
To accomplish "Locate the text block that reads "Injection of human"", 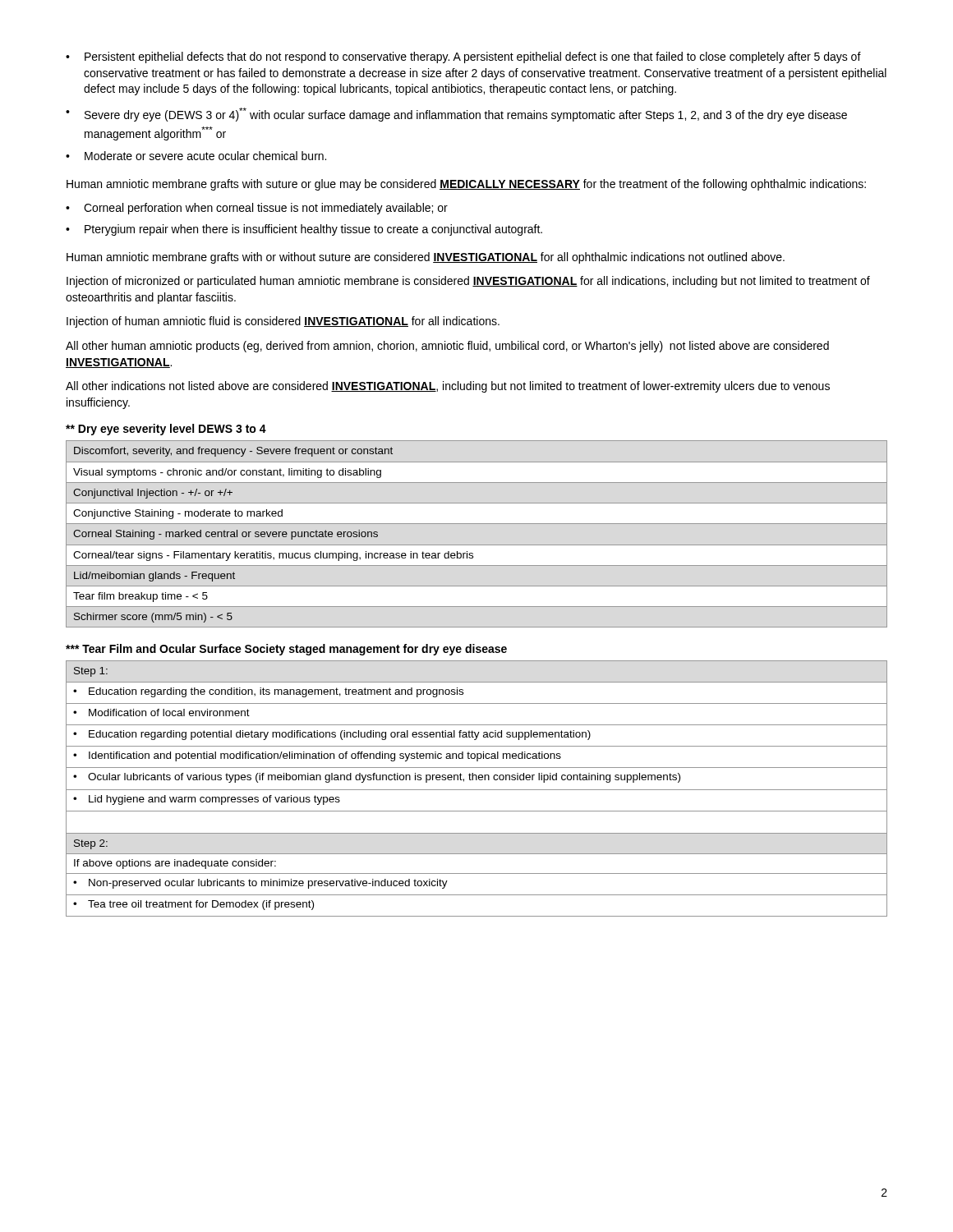I will [283, 321].
